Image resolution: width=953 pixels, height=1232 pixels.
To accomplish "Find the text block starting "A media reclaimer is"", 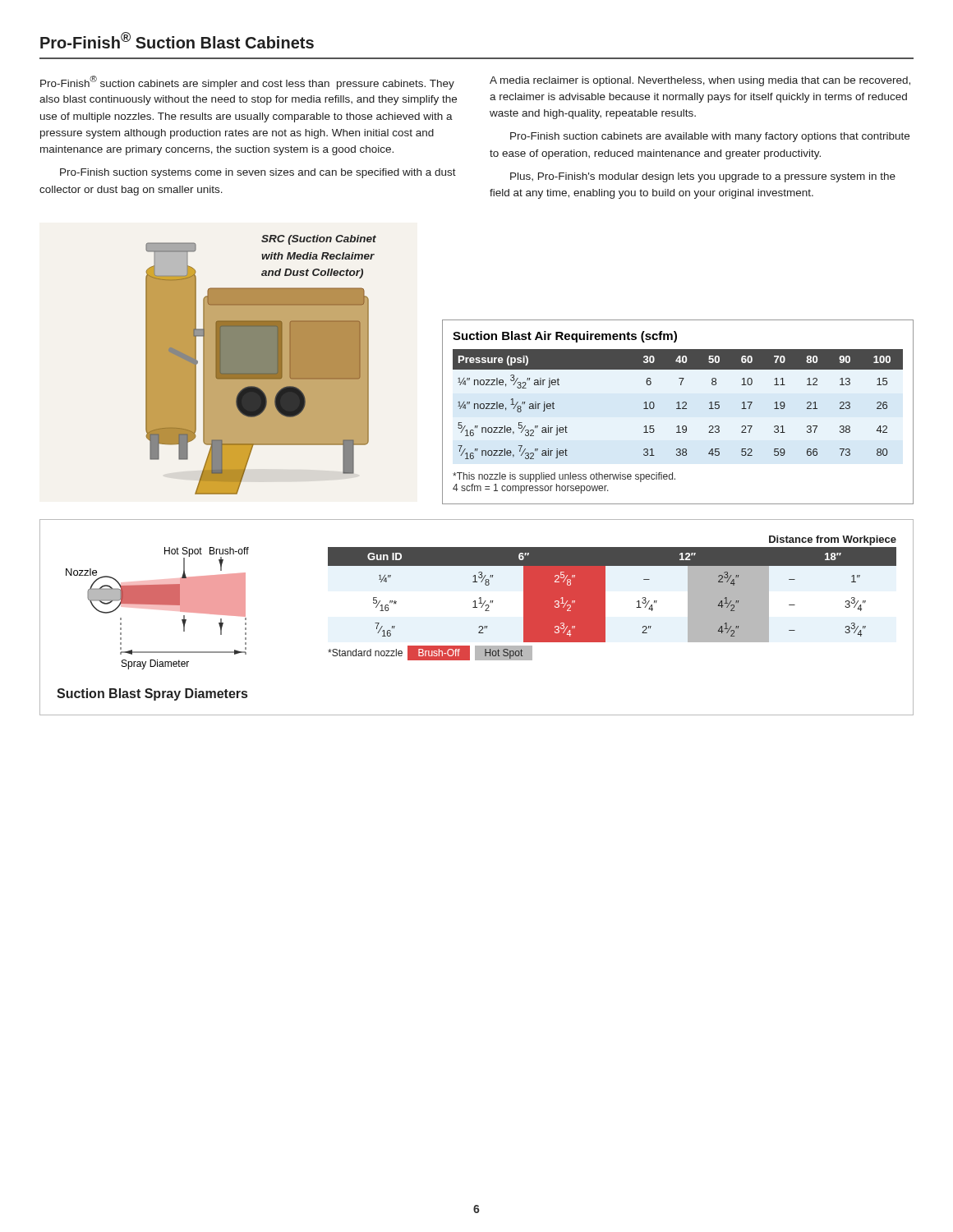I will (x=702, y=137).
